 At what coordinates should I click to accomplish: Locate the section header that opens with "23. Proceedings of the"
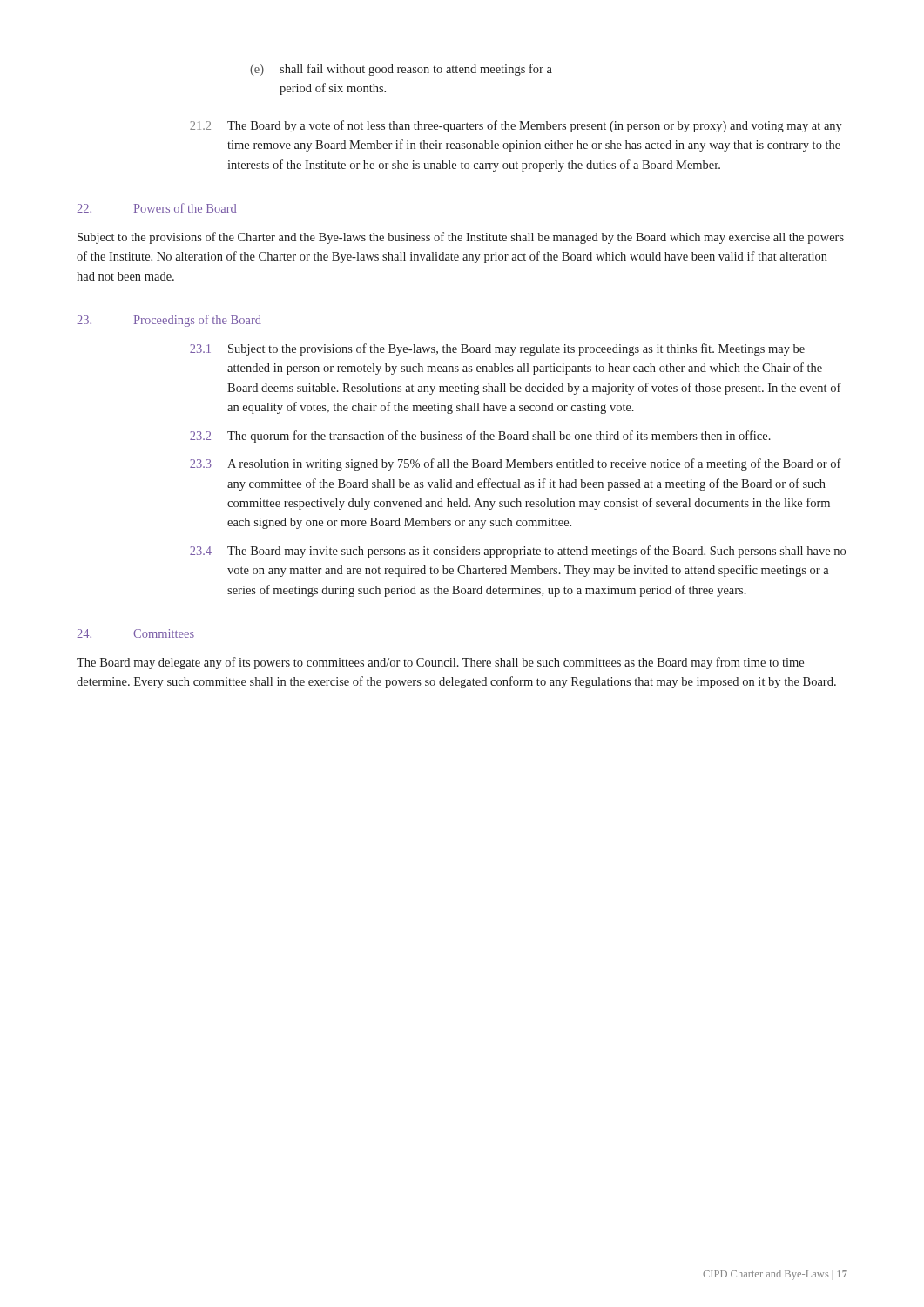pyautogui.click(x=169, y=321)
